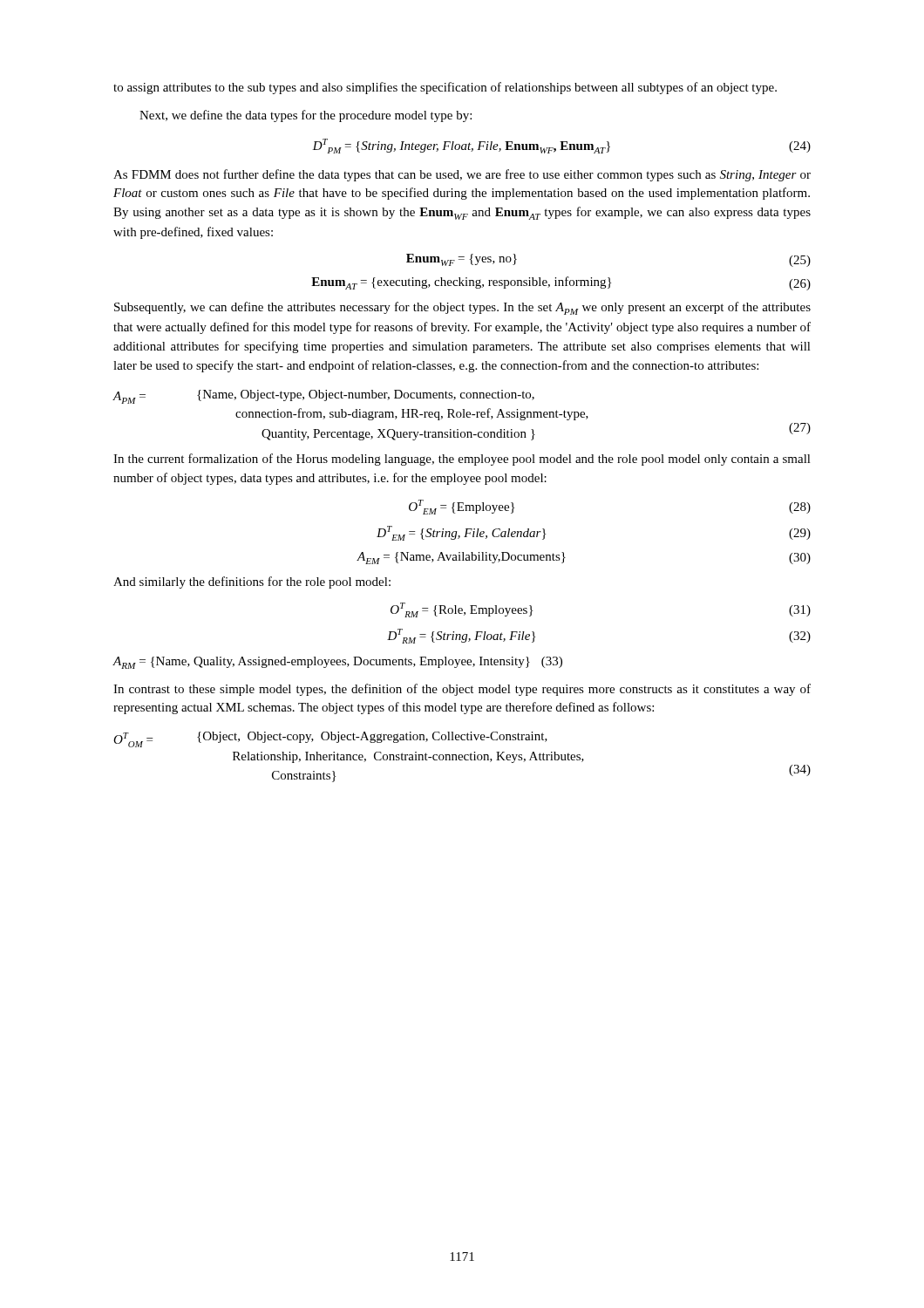Image resolution: width=924 pixels, height=1308 pixels.
Task: Where is the formula that starts "OTOM = {Object, Object-copy, Object-Aggregation, Collective-Constraint, Relationship, Inheritance,"?
Action: pyautogui.click(x=462, y=756)
